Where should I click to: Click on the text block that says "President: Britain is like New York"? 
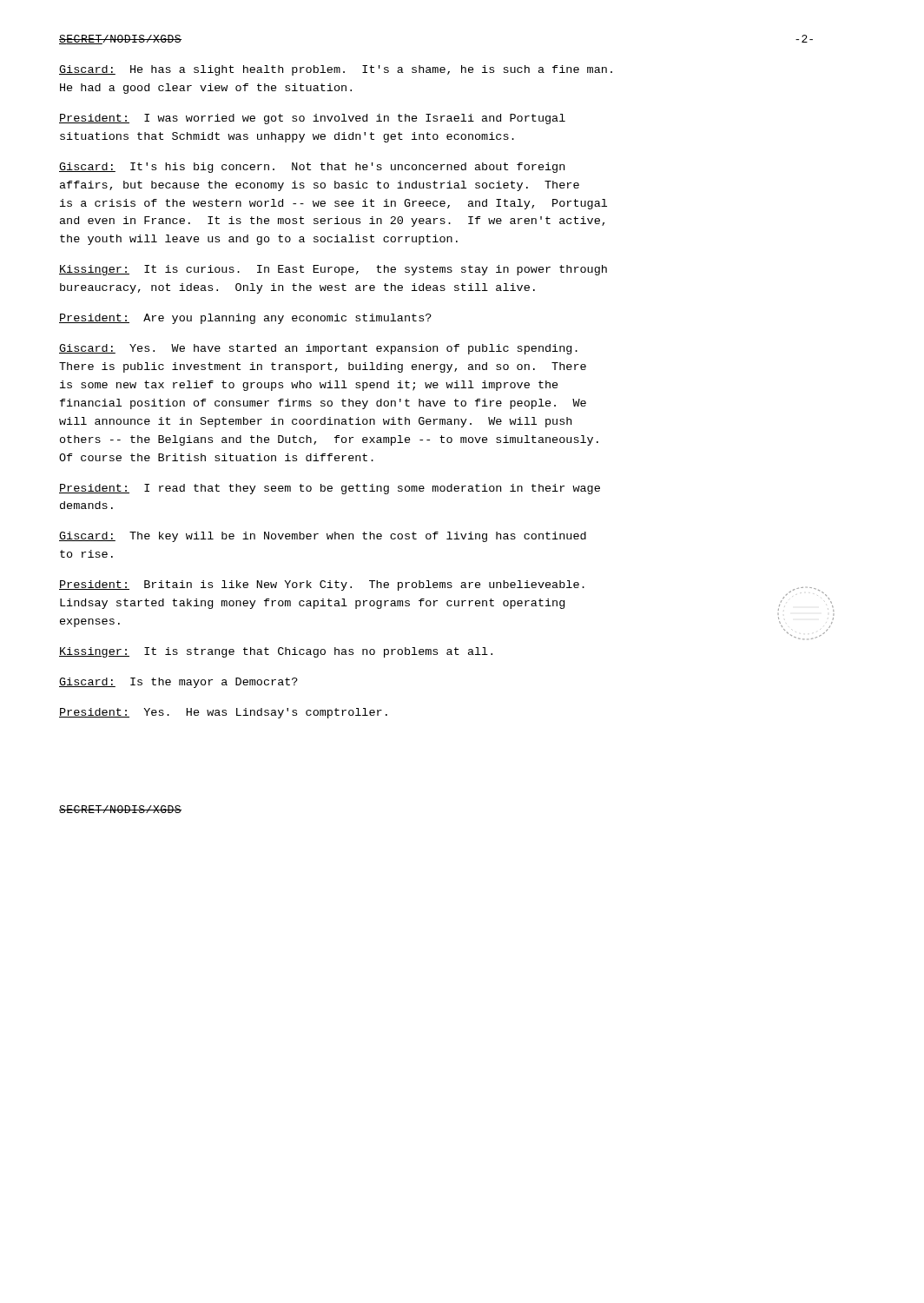[x=437, y=604]
